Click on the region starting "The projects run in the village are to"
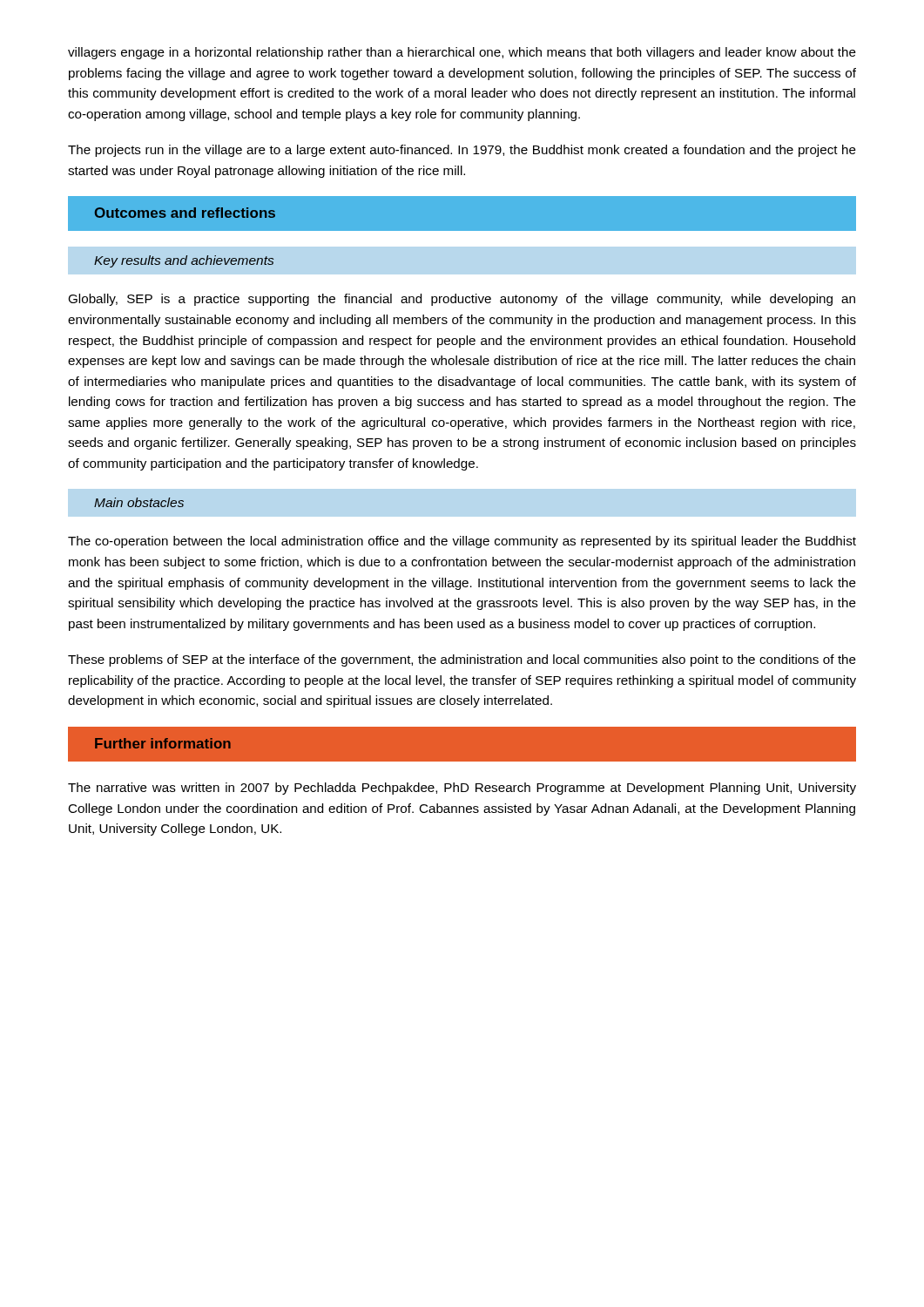 (x=462, y=160)
